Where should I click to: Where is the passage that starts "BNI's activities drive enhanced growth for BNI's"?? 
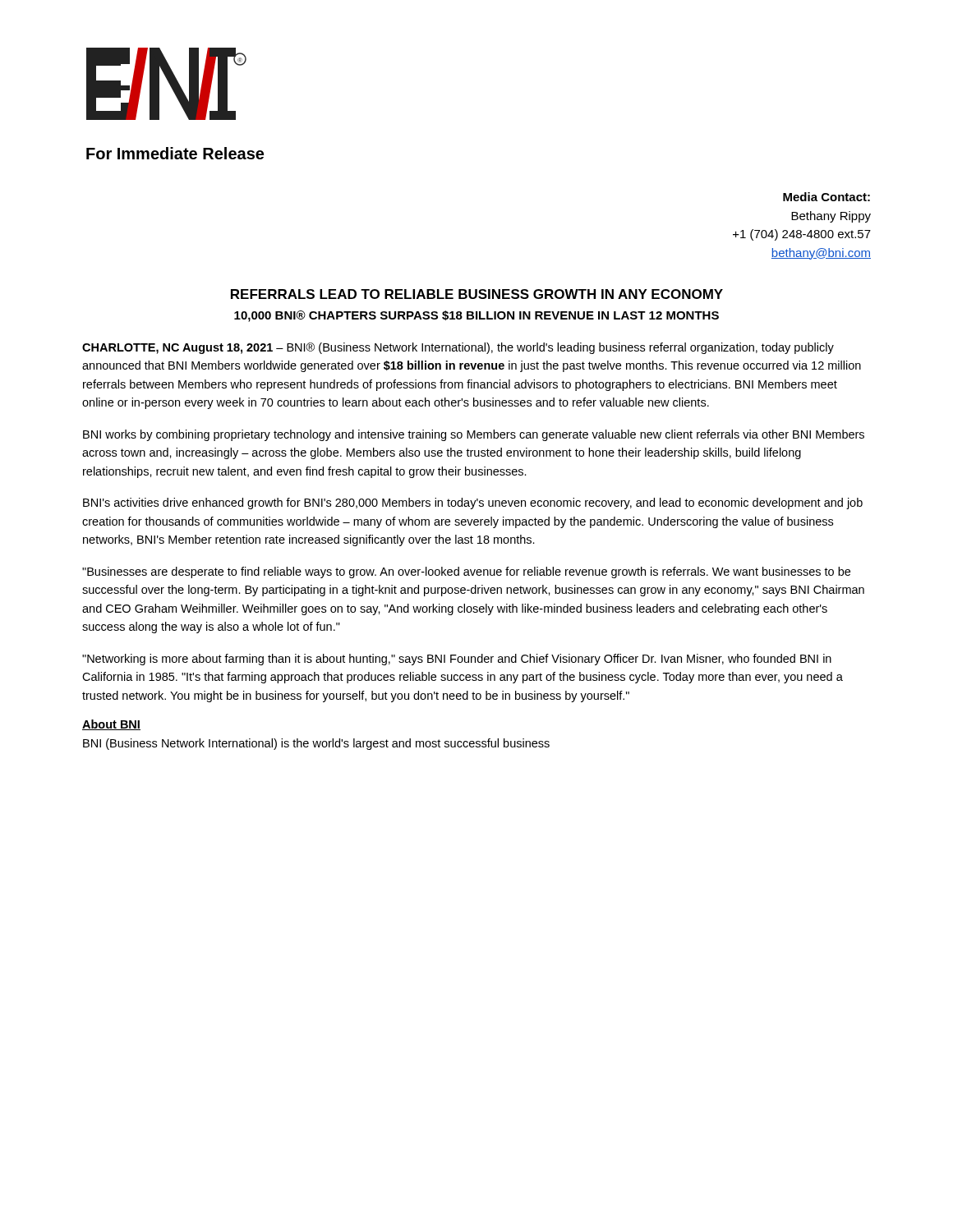[x=472, y=521]
